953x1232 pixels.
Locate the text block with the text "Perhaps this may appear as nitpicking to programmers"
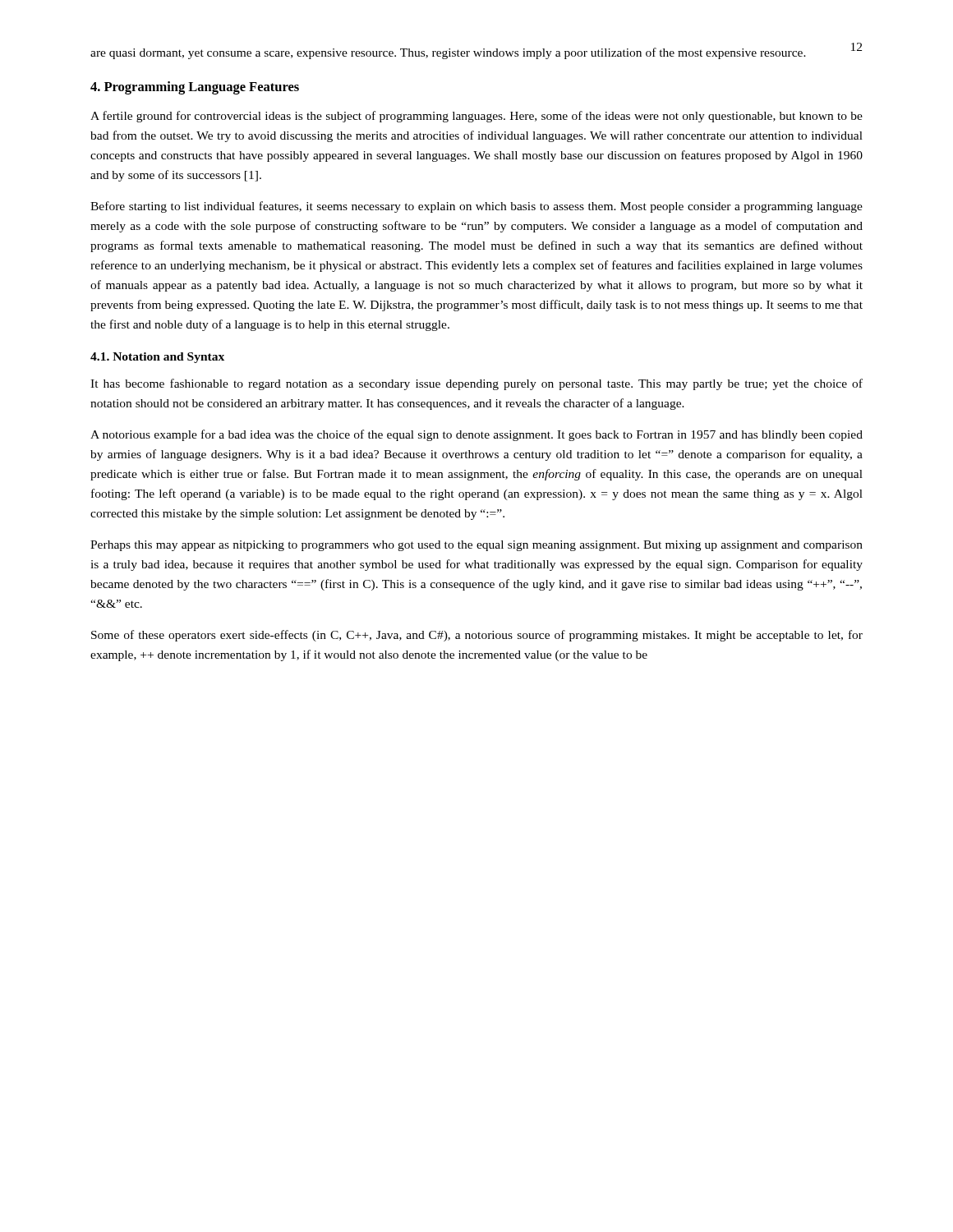tap(476, 574)
